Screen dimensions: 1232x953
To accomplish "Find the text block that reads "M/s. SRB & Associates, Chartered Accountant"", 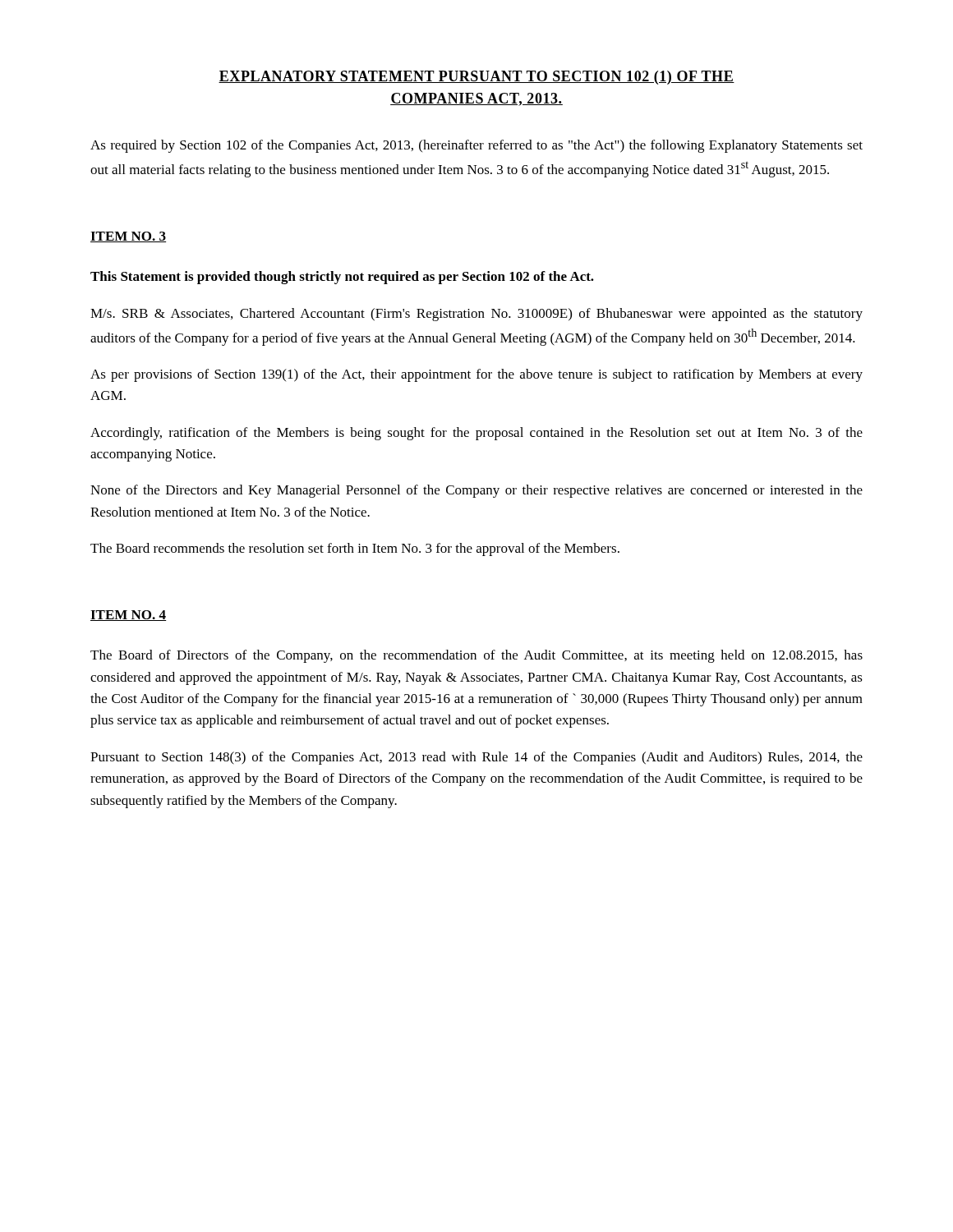I will (476, 325).
